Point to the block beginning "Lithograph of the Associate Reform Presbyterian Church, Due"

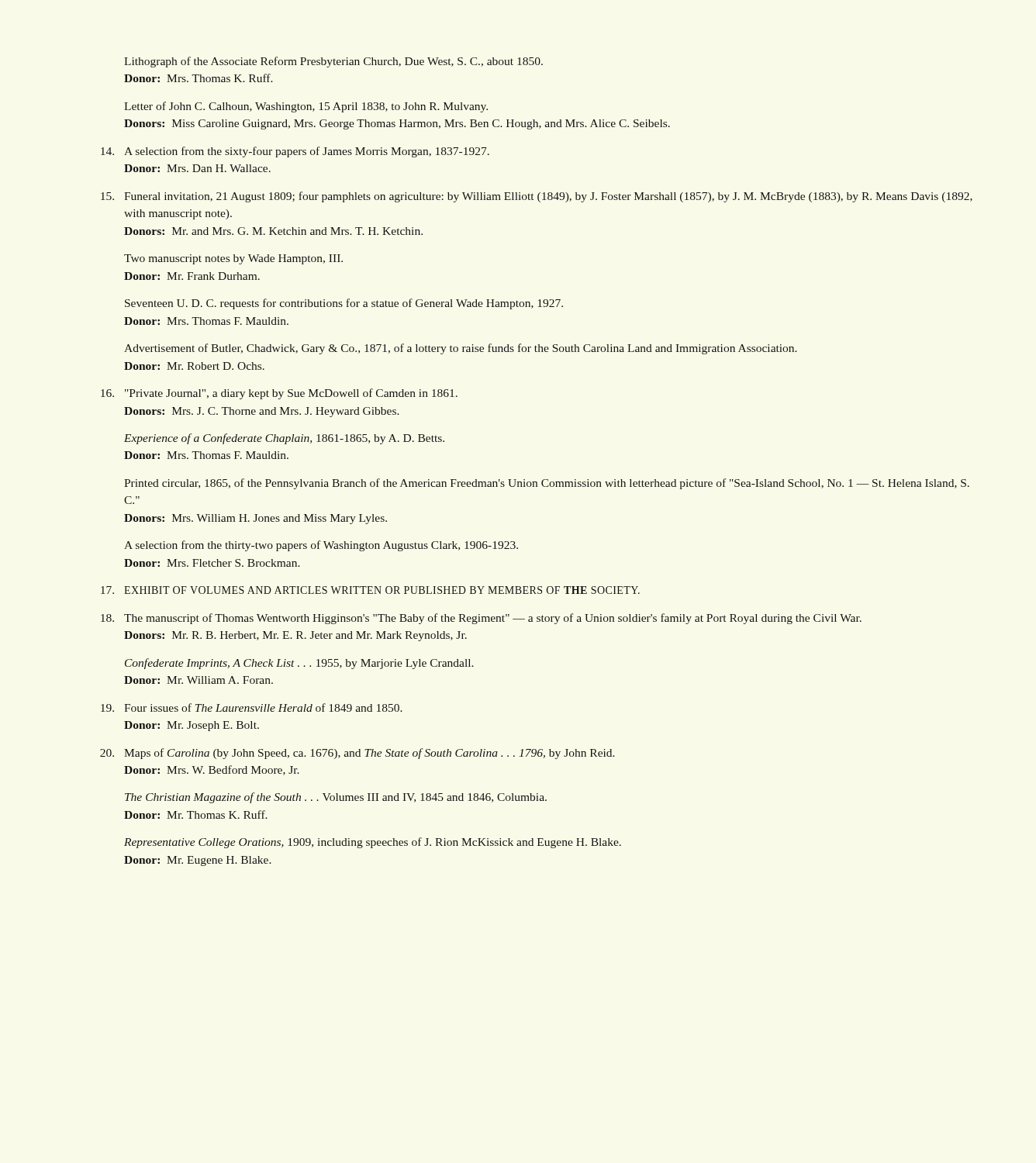tap(334, 70)
